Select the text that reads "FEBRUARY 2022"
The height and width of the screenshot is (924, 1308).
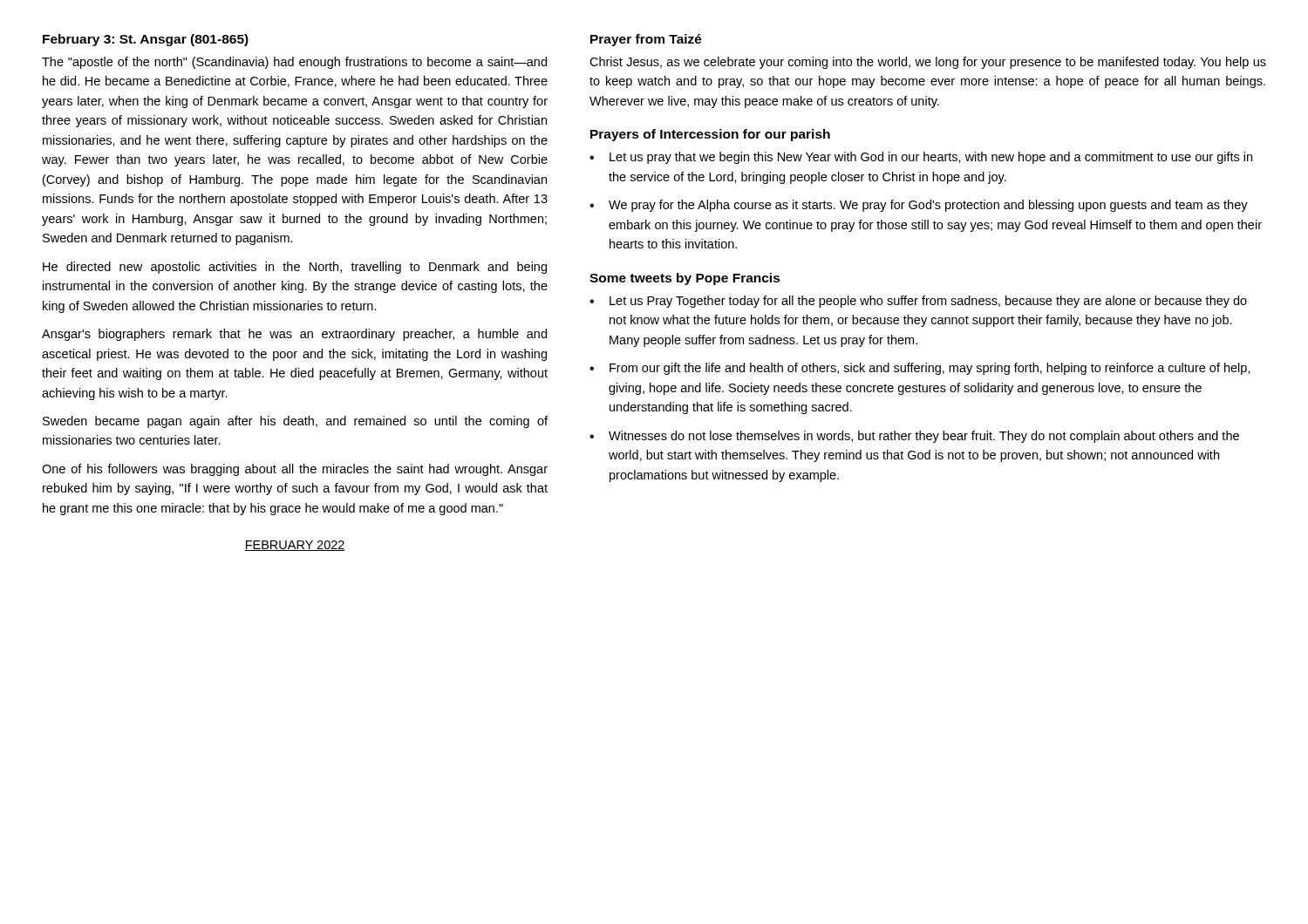[x=295, y=545]
